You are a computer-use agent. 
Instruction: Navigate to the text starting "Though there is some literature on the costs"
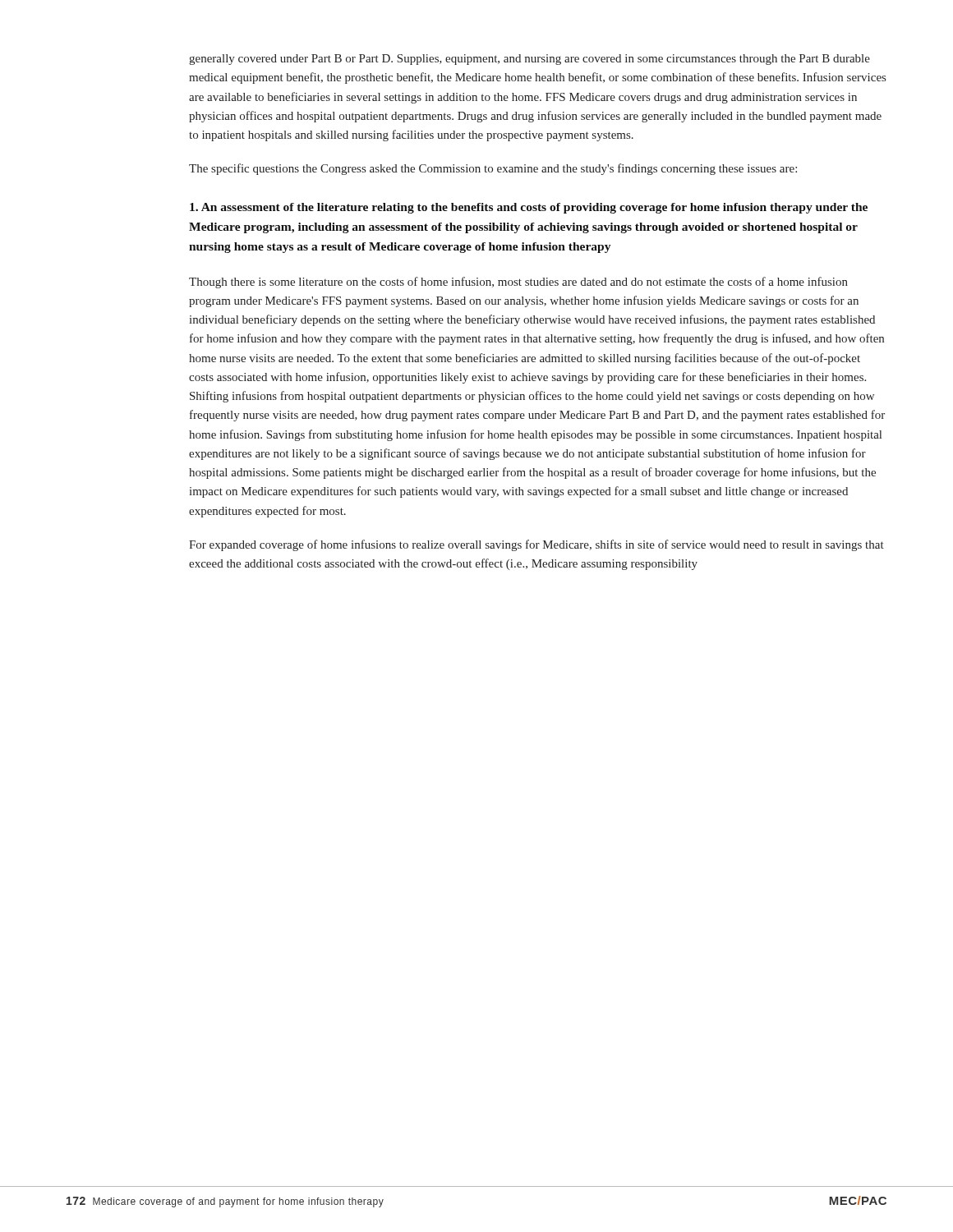pos(537,396)
